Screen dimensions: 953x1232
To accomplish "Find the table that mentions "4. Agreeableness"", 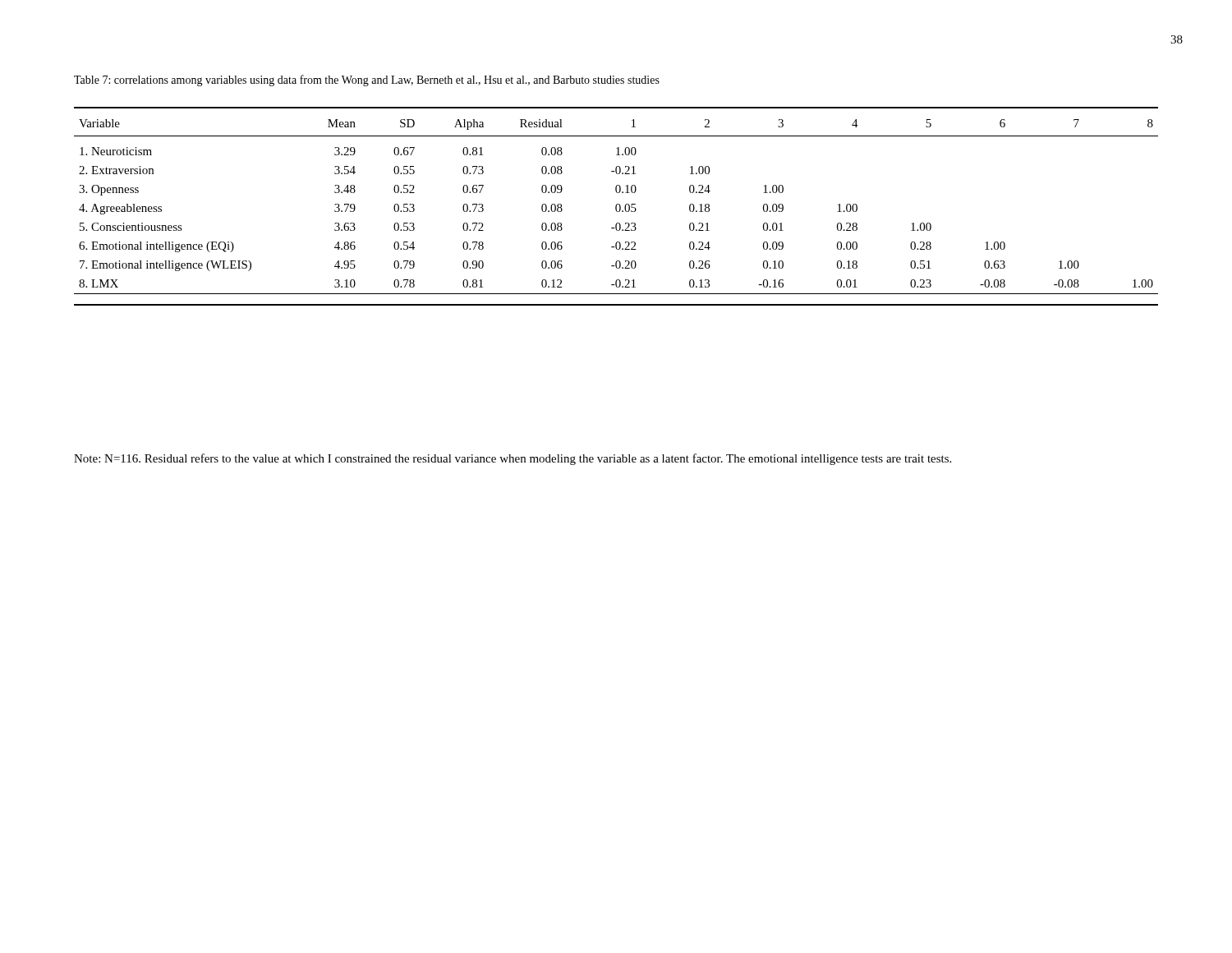I will (x=616, y=206).
